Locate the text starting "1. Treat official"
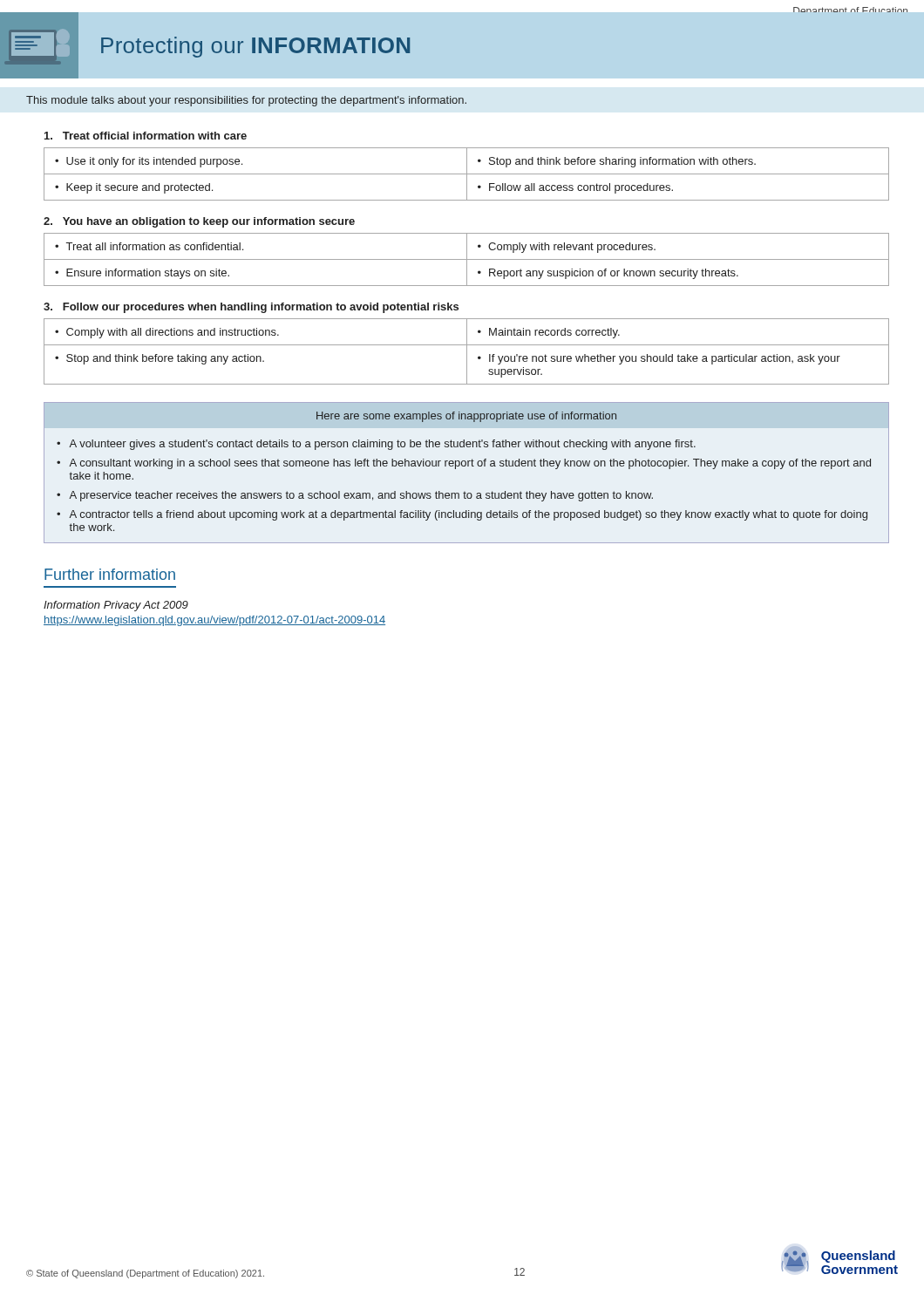The image size is (924, 1308). pyautogui.click(x=145, y=136)
